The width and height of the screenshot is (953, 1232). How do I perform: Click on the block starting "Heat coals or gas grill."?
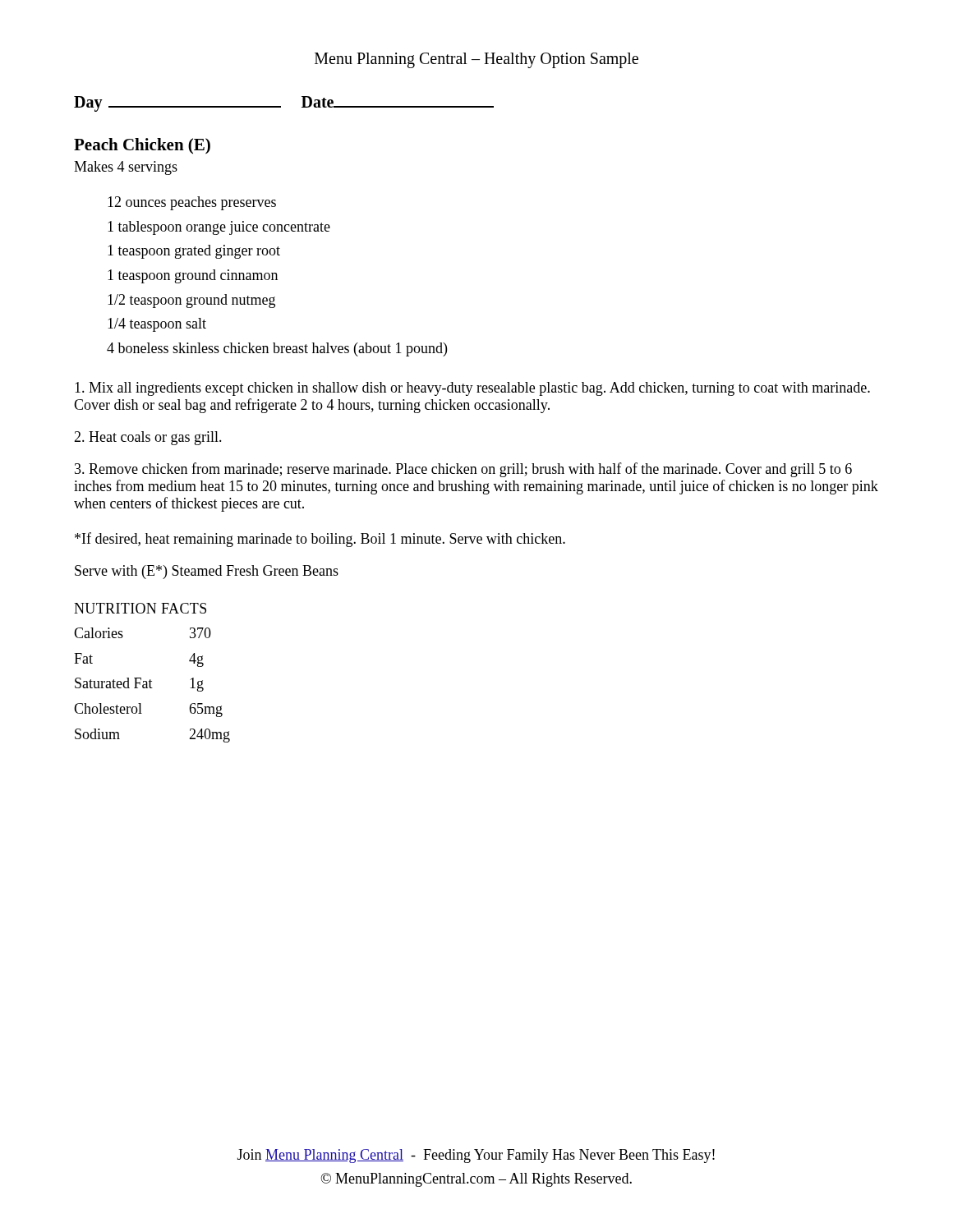[x=148, y=437]
